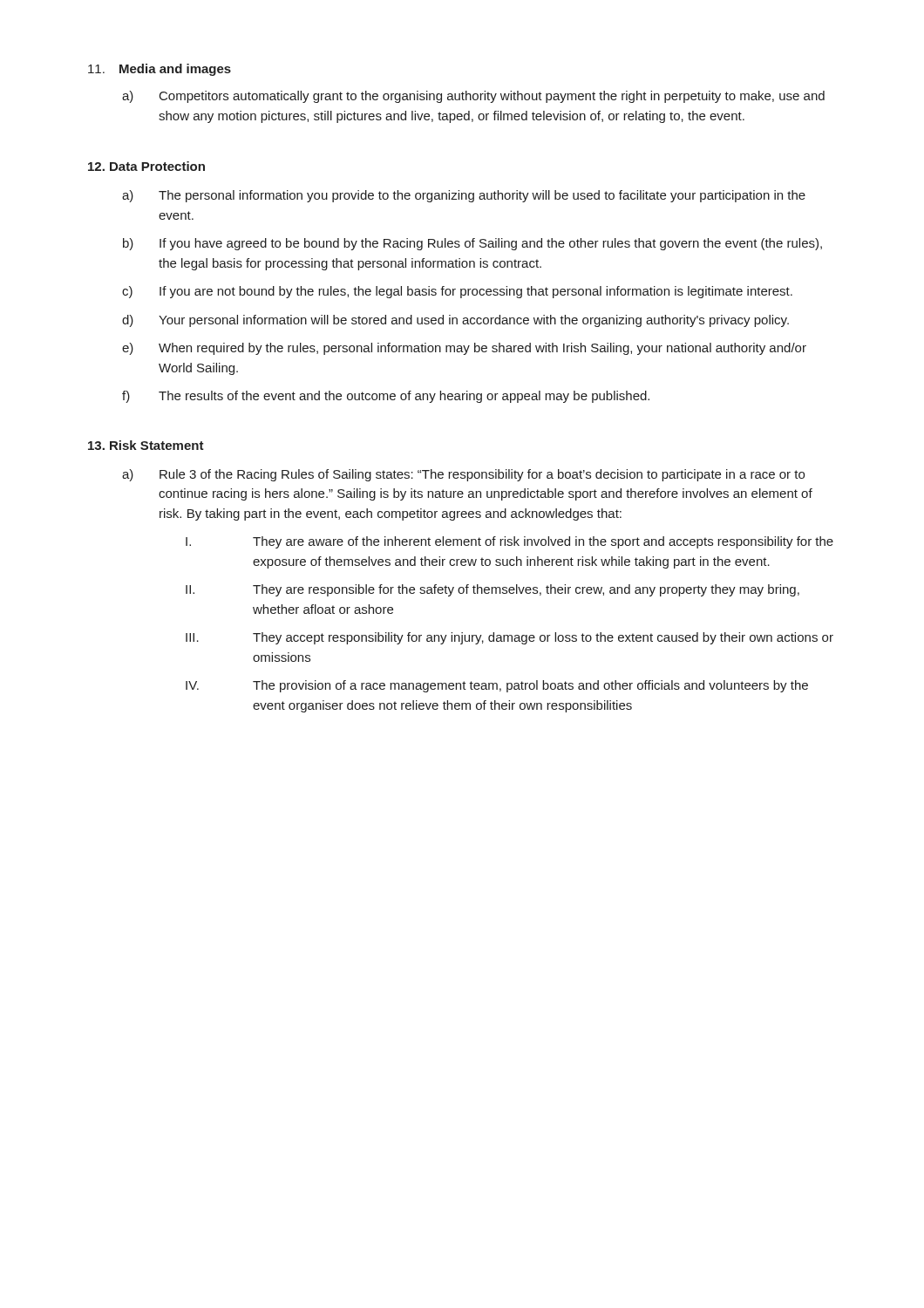924x1308 pixels.
Task: Find the text block starting "a) The personal information you provide to the"
Action: click(479, 205)
